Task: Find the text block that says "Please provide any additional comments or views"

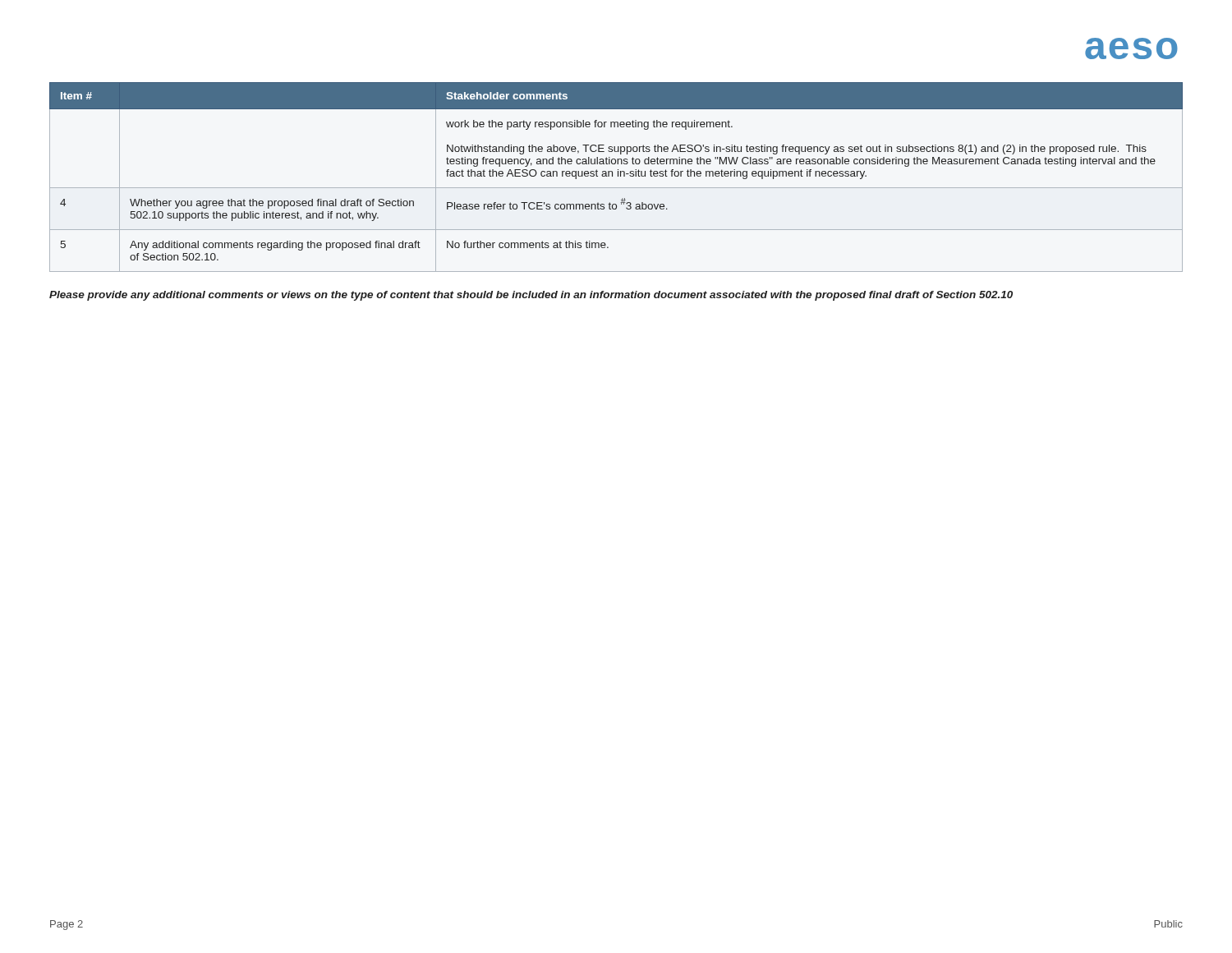Action: [531, 295]
